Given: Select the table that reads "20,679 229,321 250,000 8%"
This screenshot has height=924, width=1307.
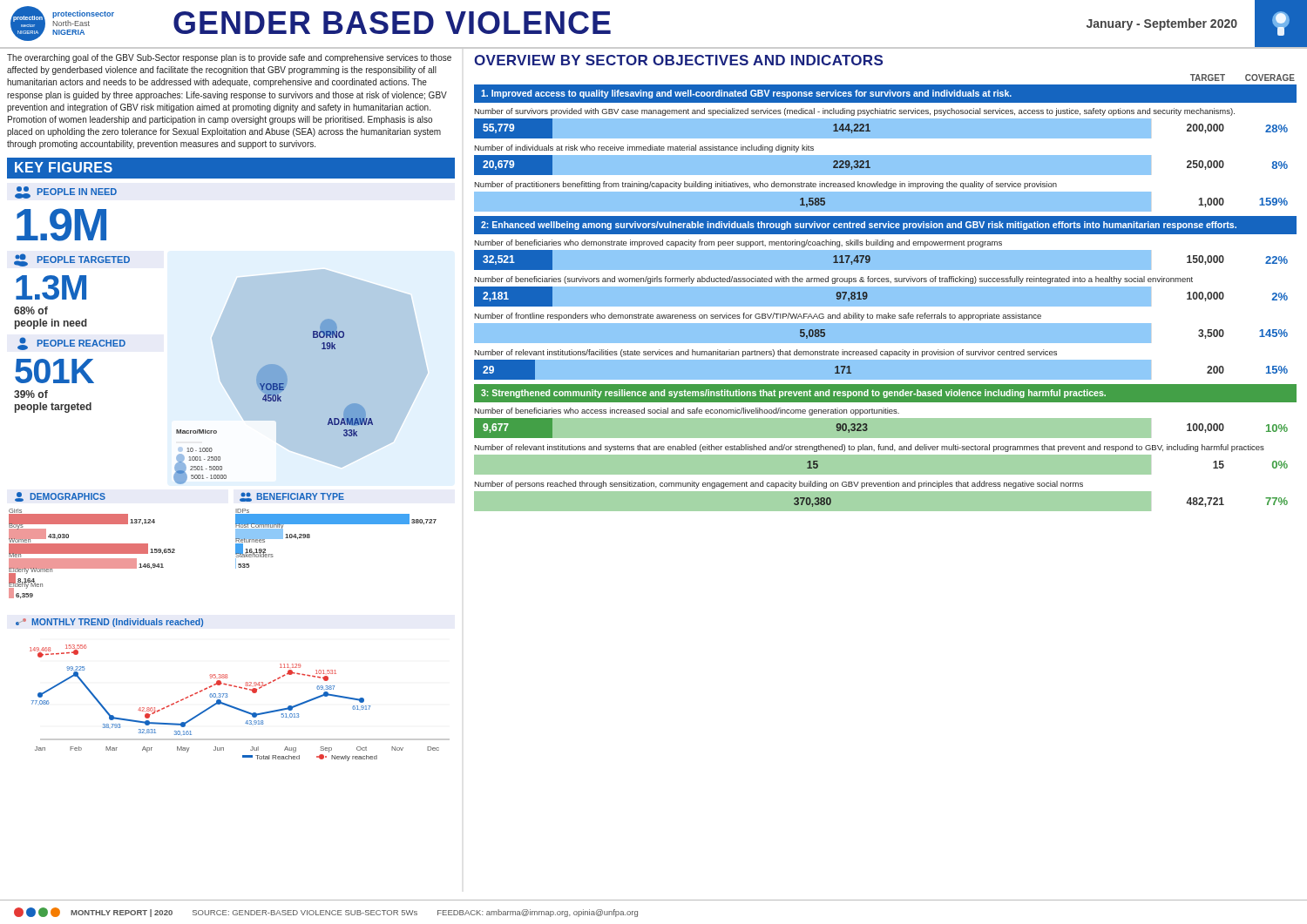Looking at the screenshot, I should (885, 165).
